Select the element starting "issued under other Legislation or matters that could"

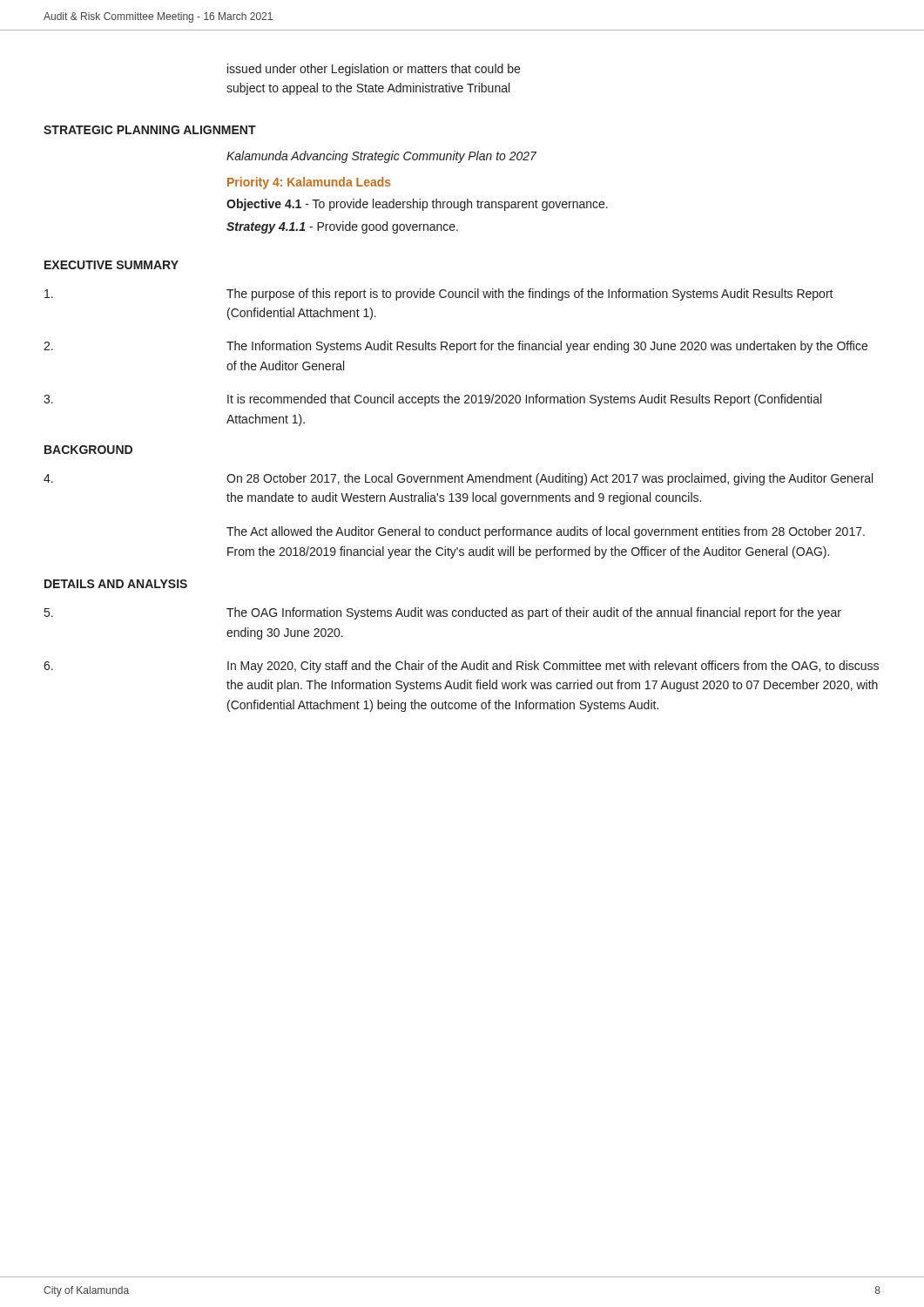tap(374, 79)
